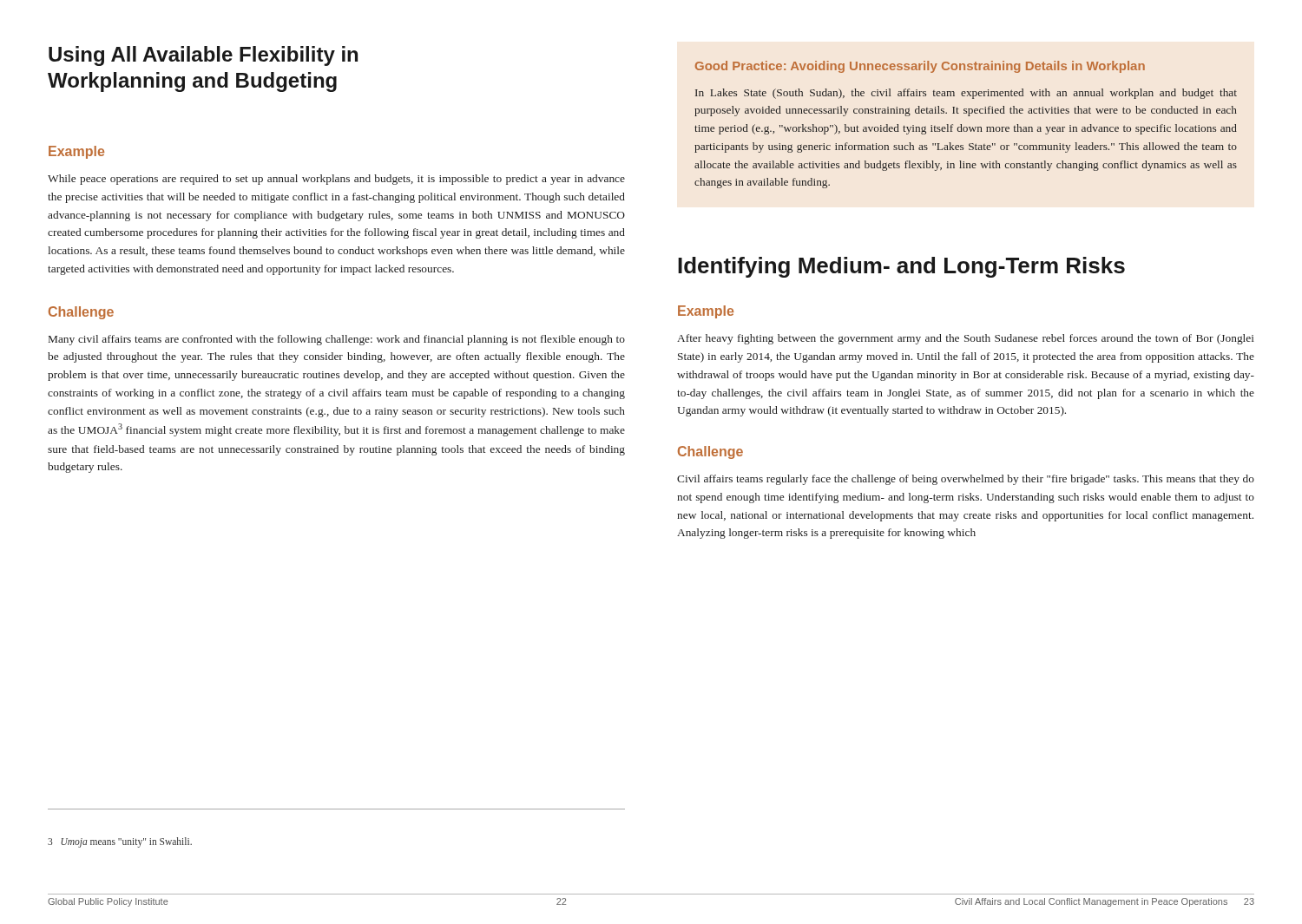Click on the region starting "Identifying Medium- and Long-Term Risks"
The image size is (1302, 924).
tap(966, 266)
